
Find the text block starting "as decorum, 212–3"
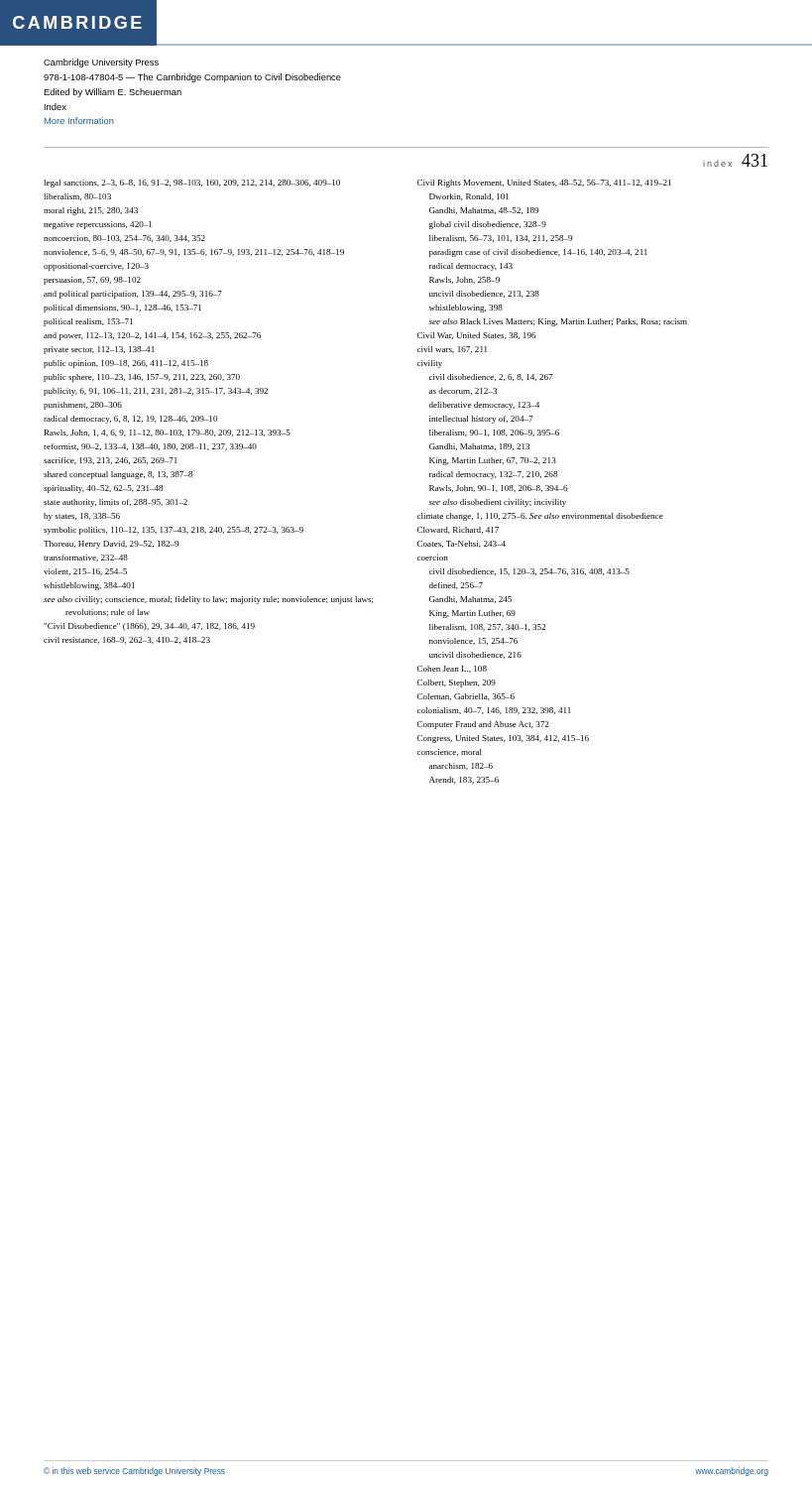463,391
